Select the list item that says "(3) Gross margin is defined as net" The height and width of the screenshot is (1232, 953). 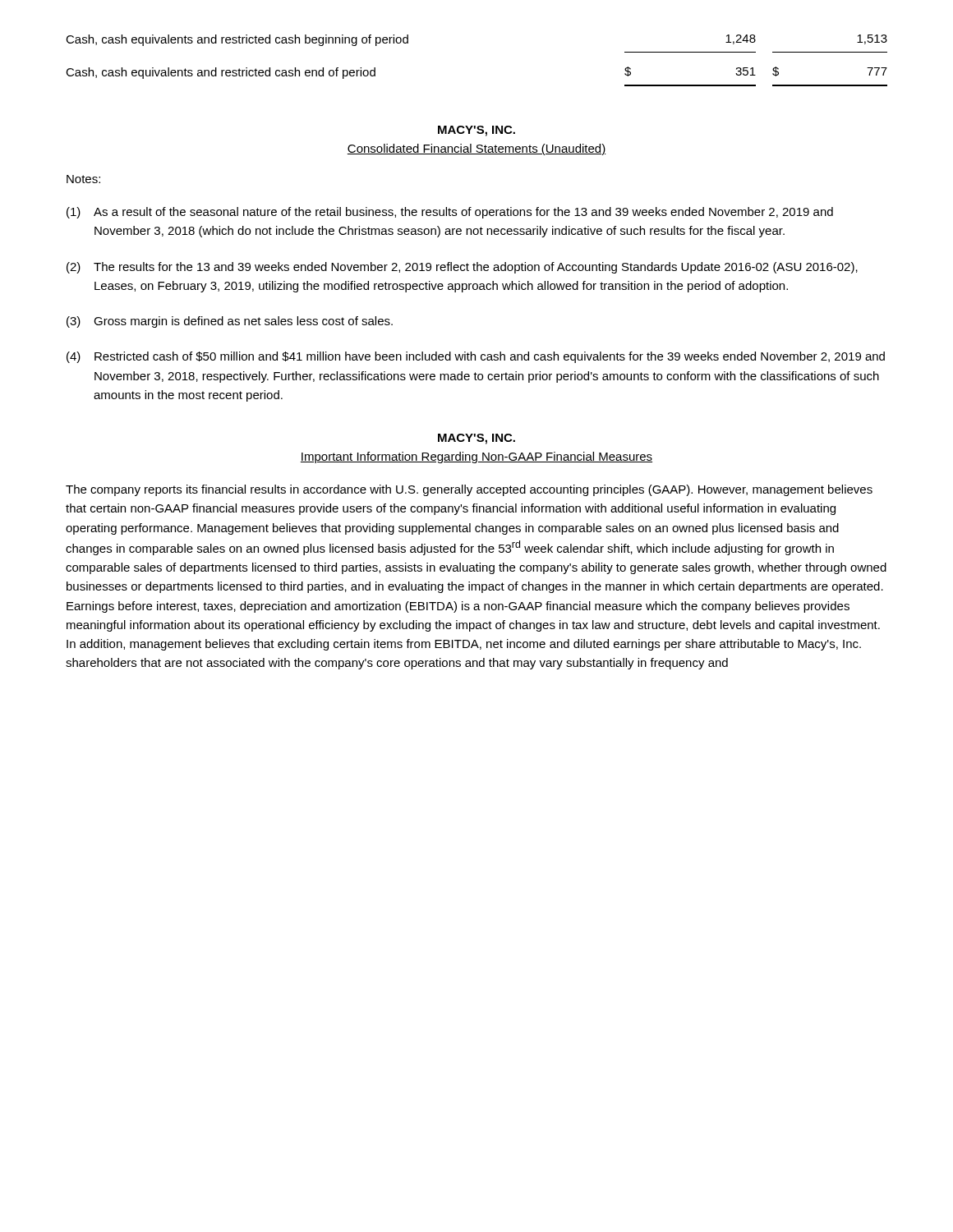click(230, 322)
